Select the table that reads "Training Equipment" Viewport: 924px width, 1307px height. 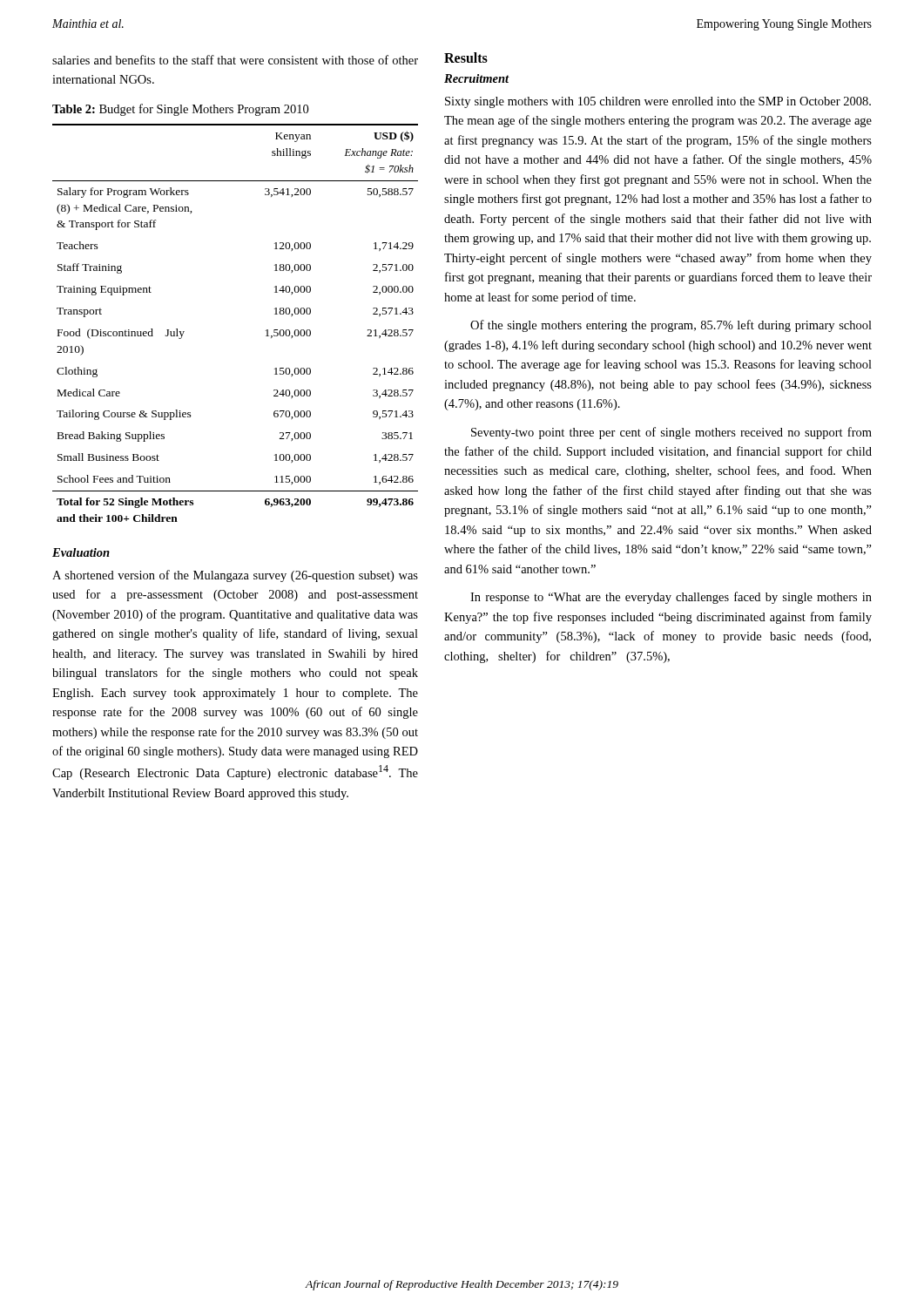pyautogui.click(x=235, y=327)
